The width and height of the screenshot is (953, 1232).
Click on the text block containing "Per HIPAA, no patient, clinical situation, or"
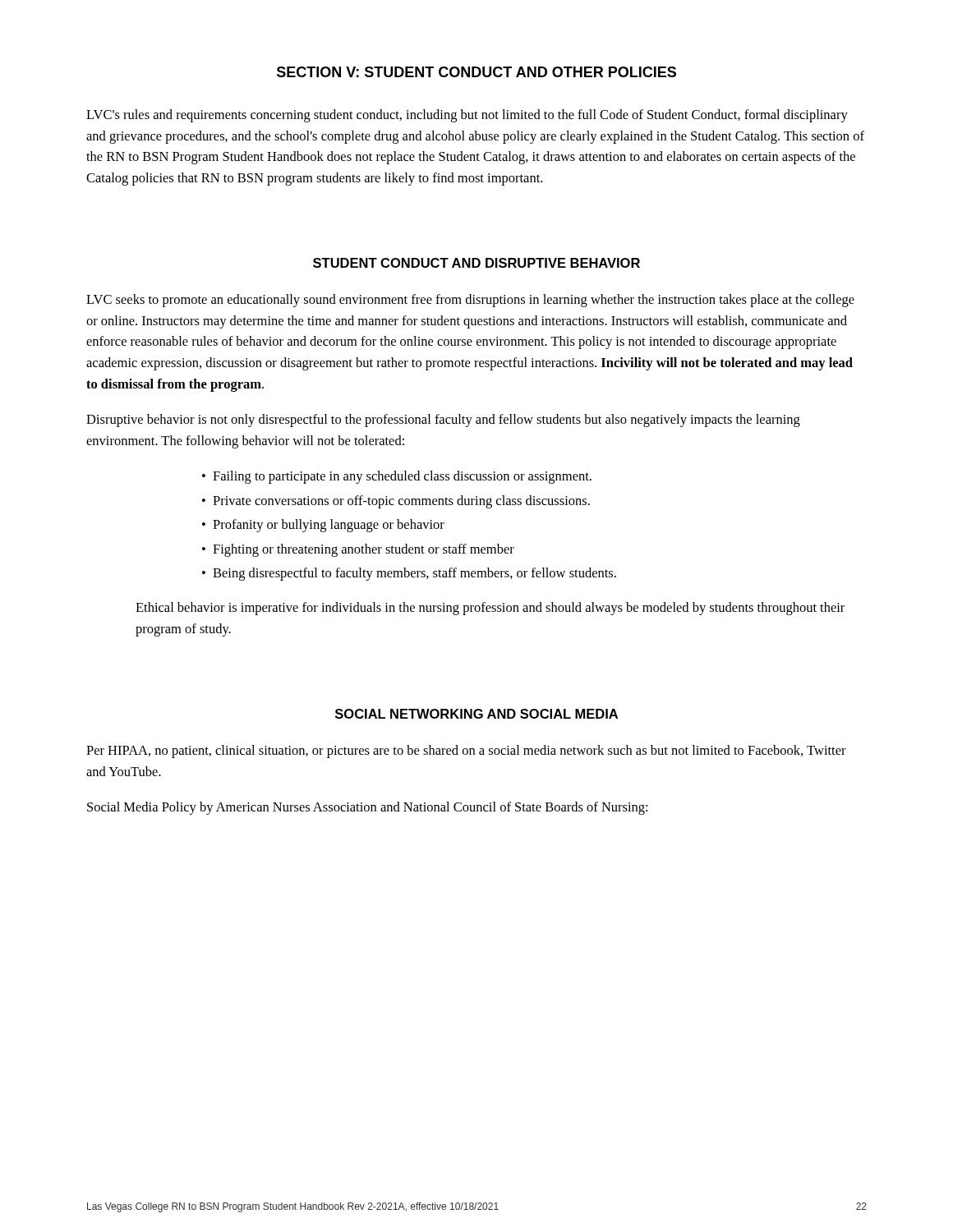click(466, 761)
